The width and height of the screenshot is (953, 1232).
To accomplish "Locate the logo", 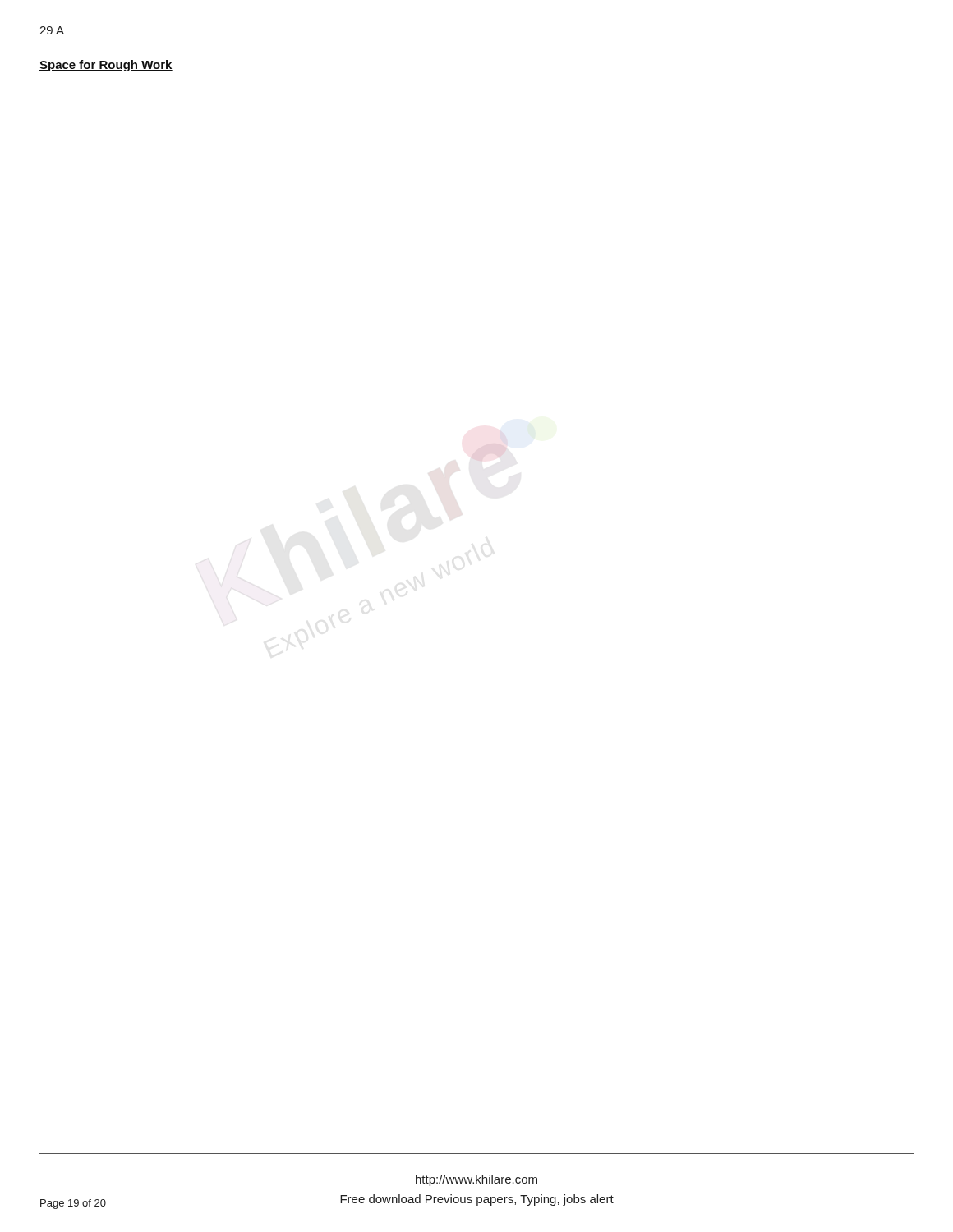I will point(403,538).
